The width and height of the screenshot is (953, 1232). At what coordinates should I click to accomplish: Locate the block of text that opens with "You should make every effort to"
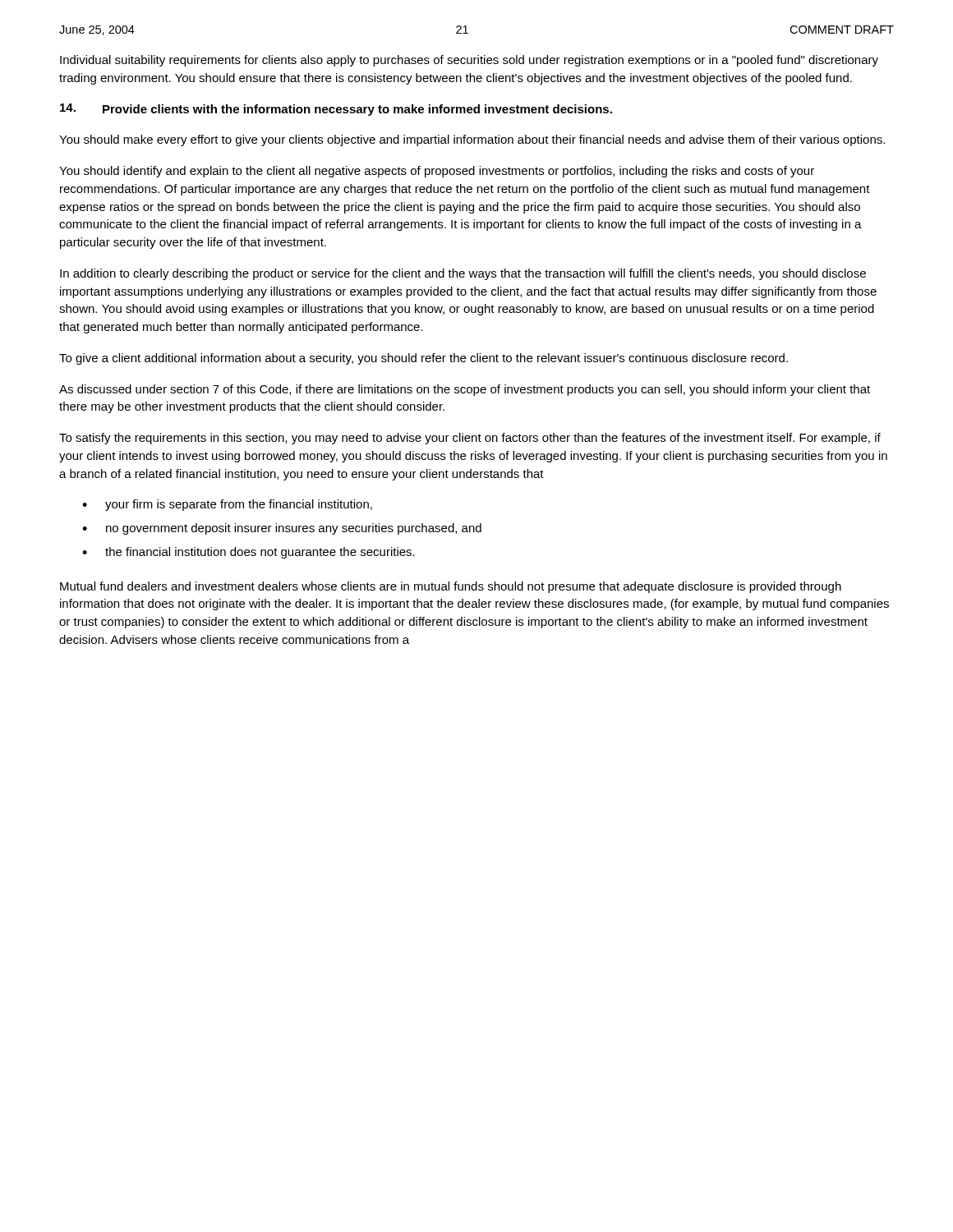473,139
